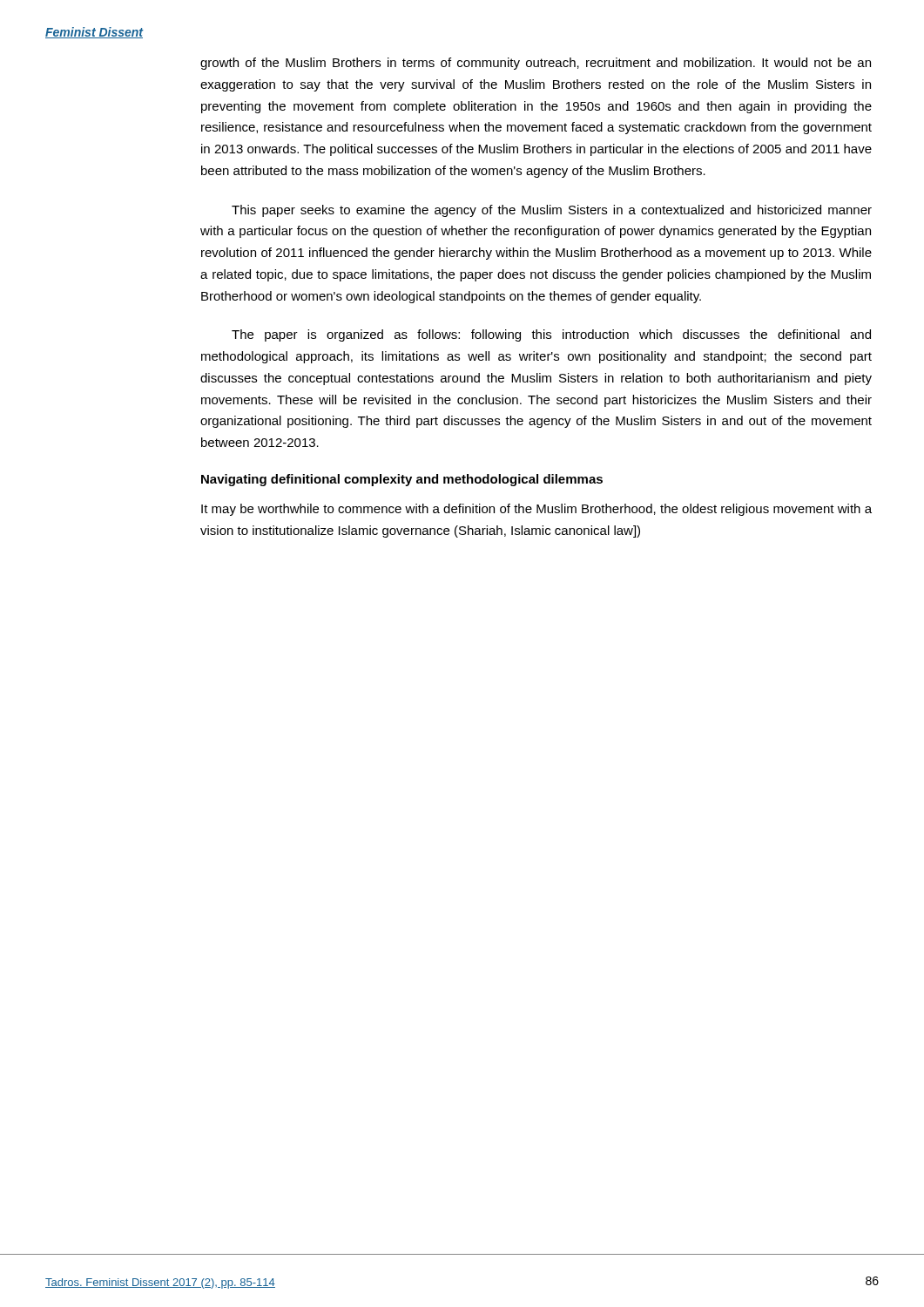Click on the block starting "The paper is organized as"
The width and height of the screenshot is (924, 1307).
[536, 388]
